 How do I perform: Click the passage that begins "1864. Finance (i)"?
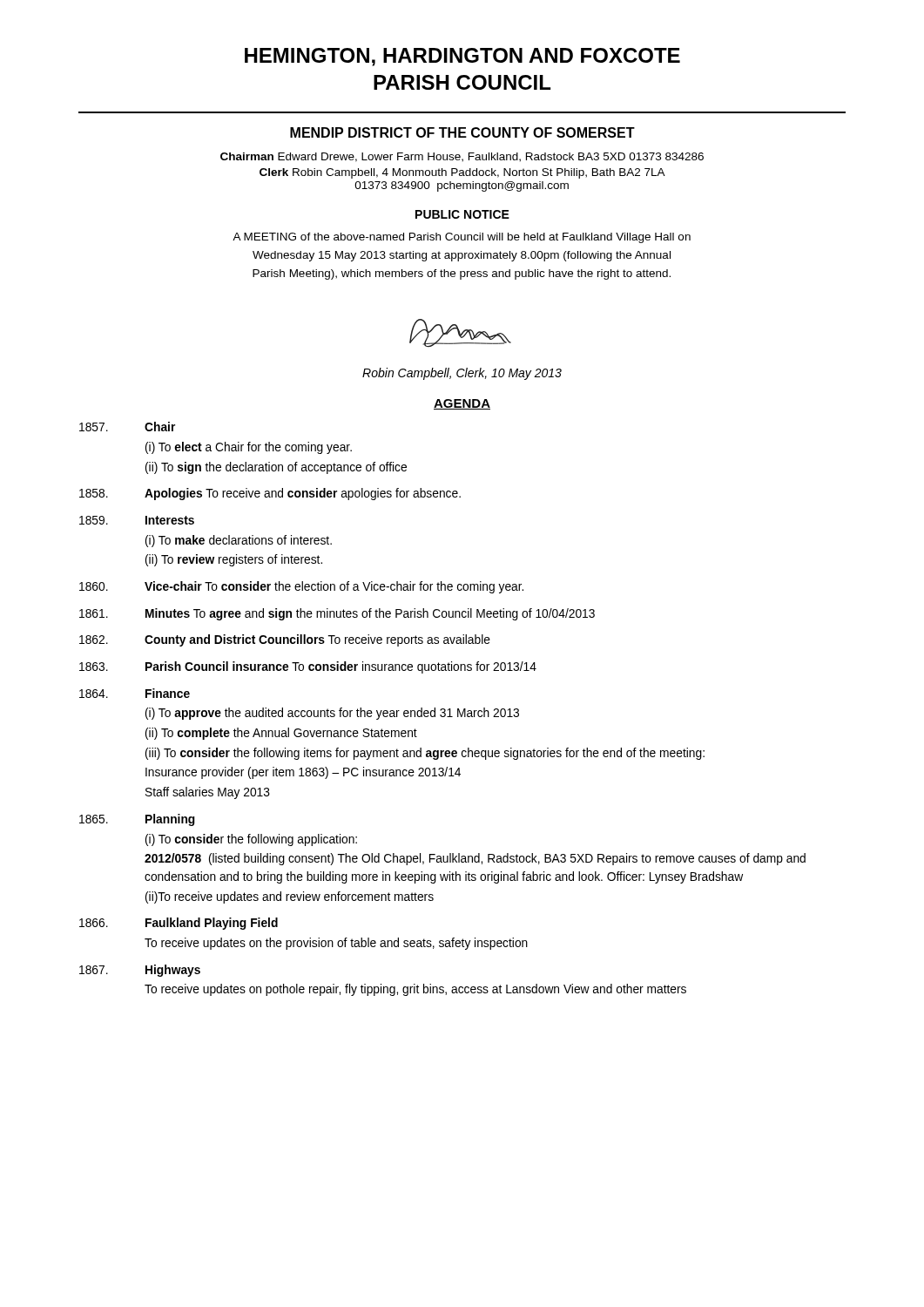[x=462, y=745]
